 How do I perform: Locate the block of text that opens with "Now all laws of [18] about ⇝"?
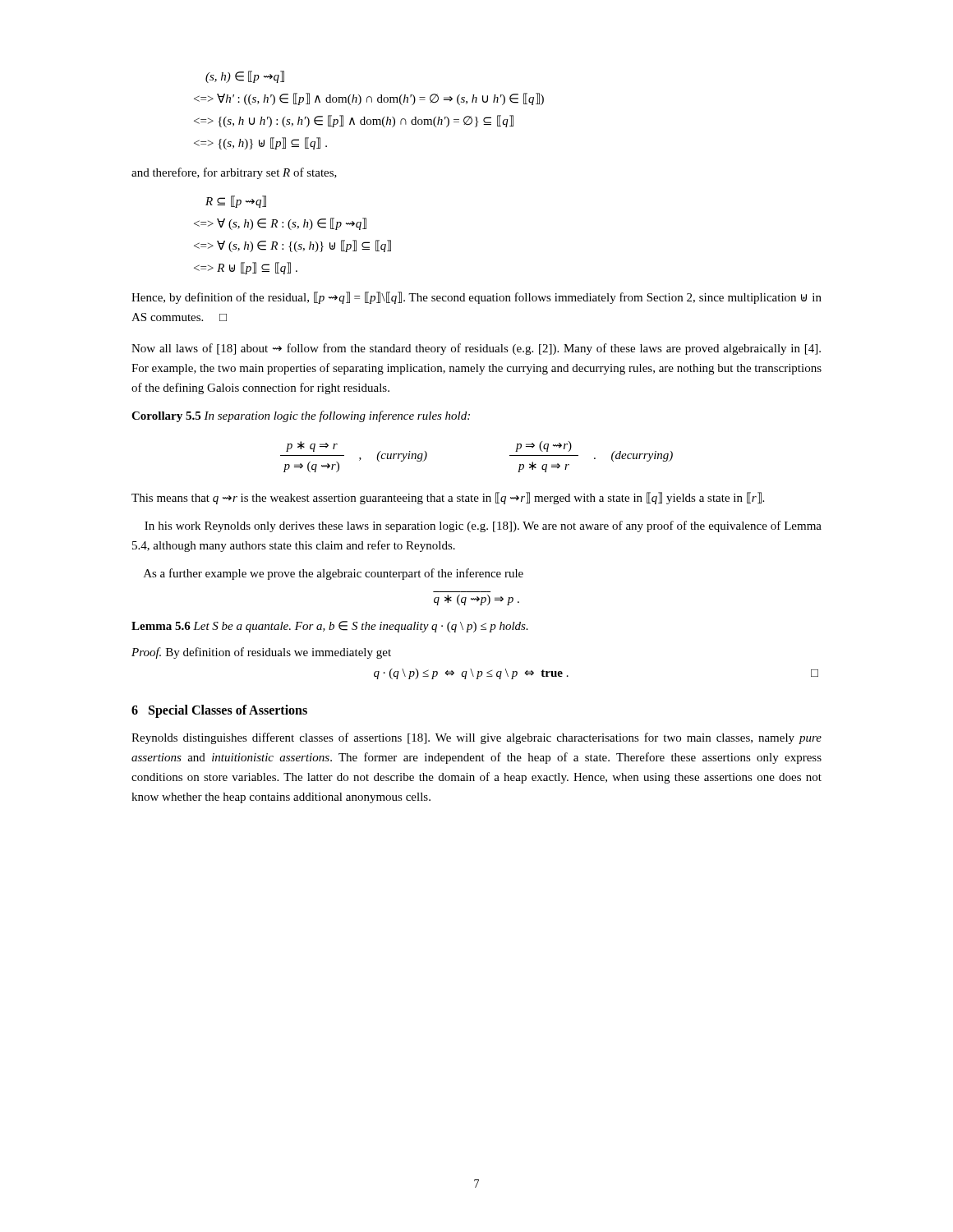point(476,368)
